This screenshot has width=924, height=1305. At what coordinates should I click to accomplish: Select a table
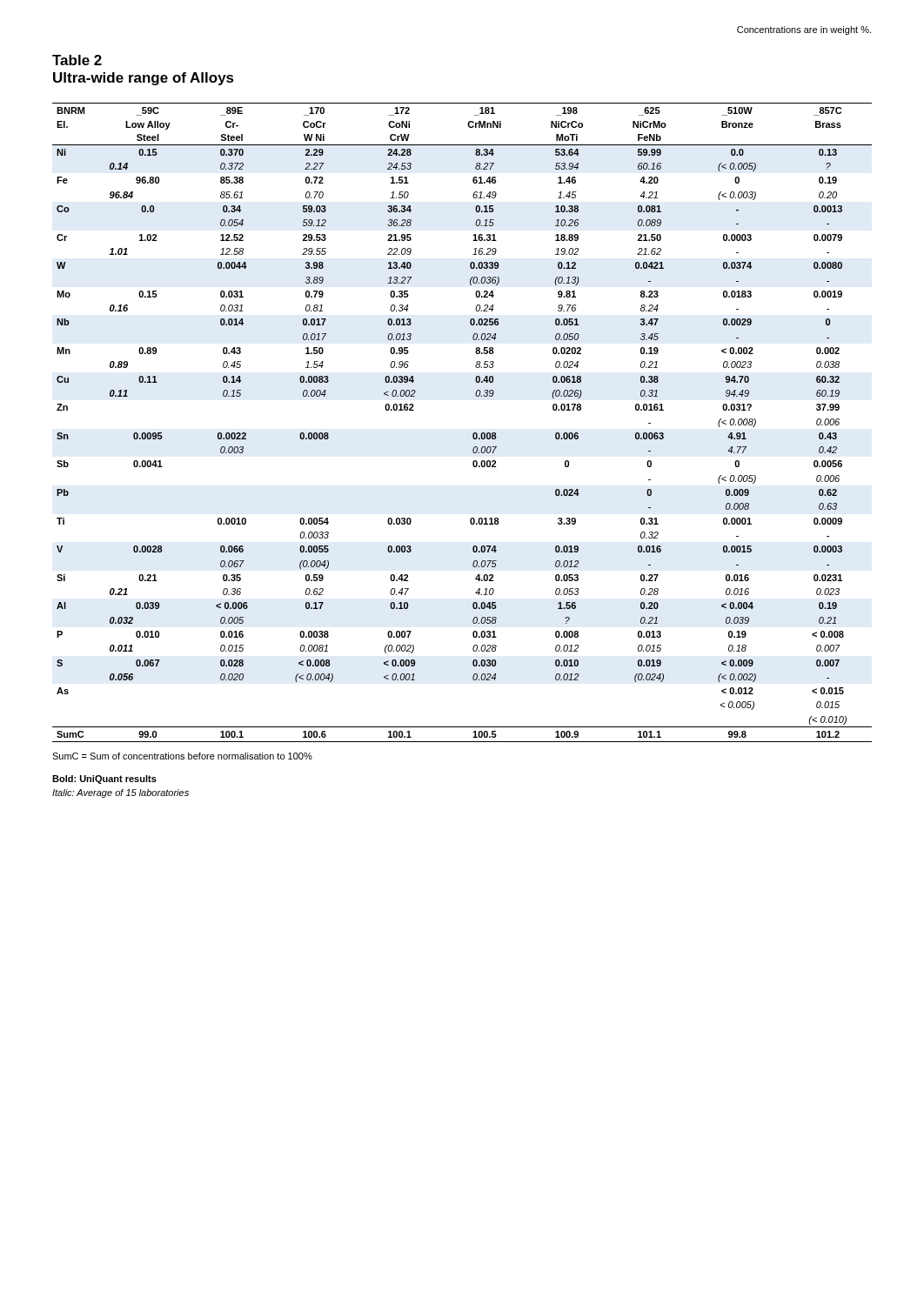coord(462,423)
